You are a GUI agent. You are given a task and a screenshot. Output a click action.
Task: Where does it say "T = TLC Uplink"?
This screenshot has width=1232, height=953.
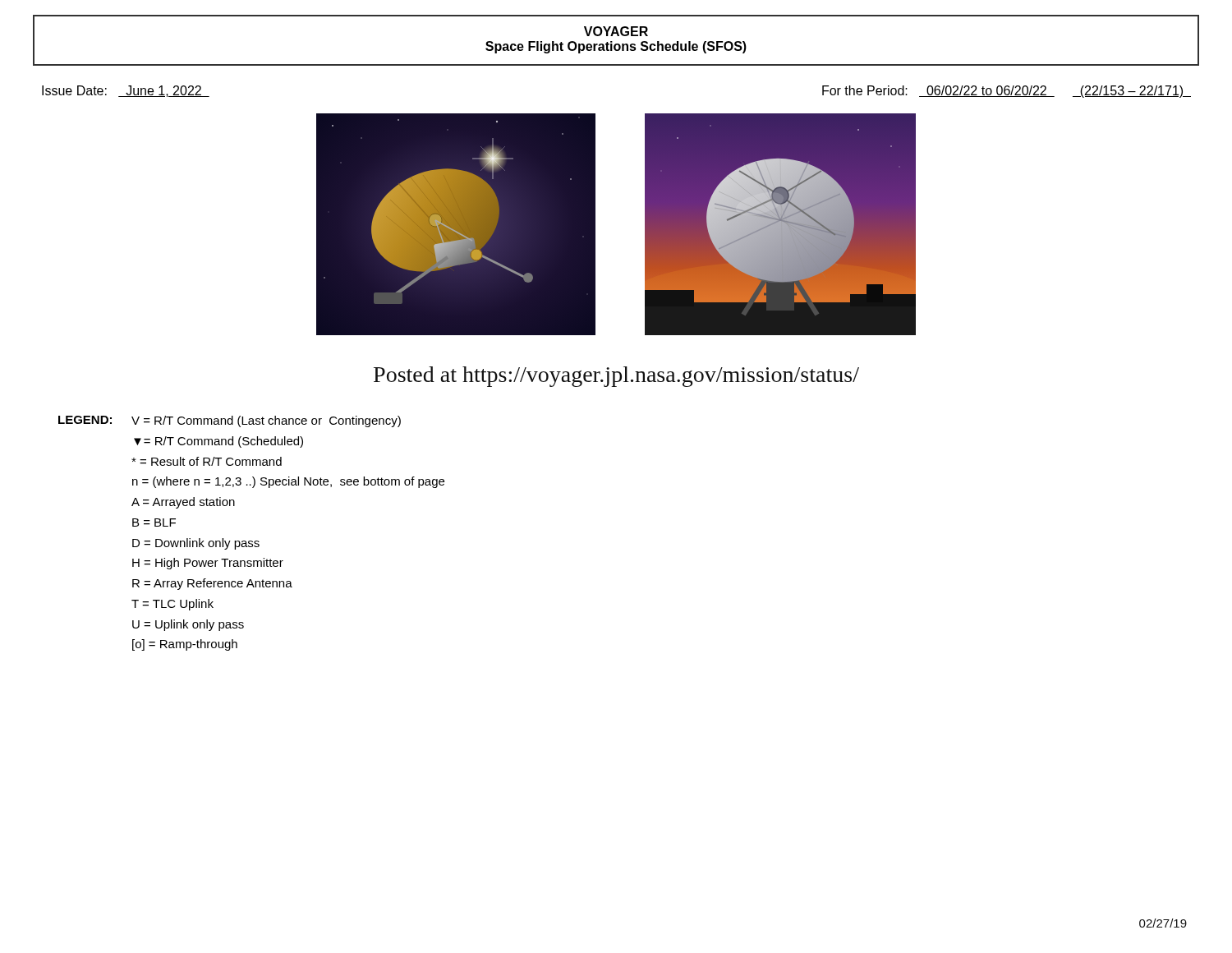pyautogui.click(x=172, y=603)
